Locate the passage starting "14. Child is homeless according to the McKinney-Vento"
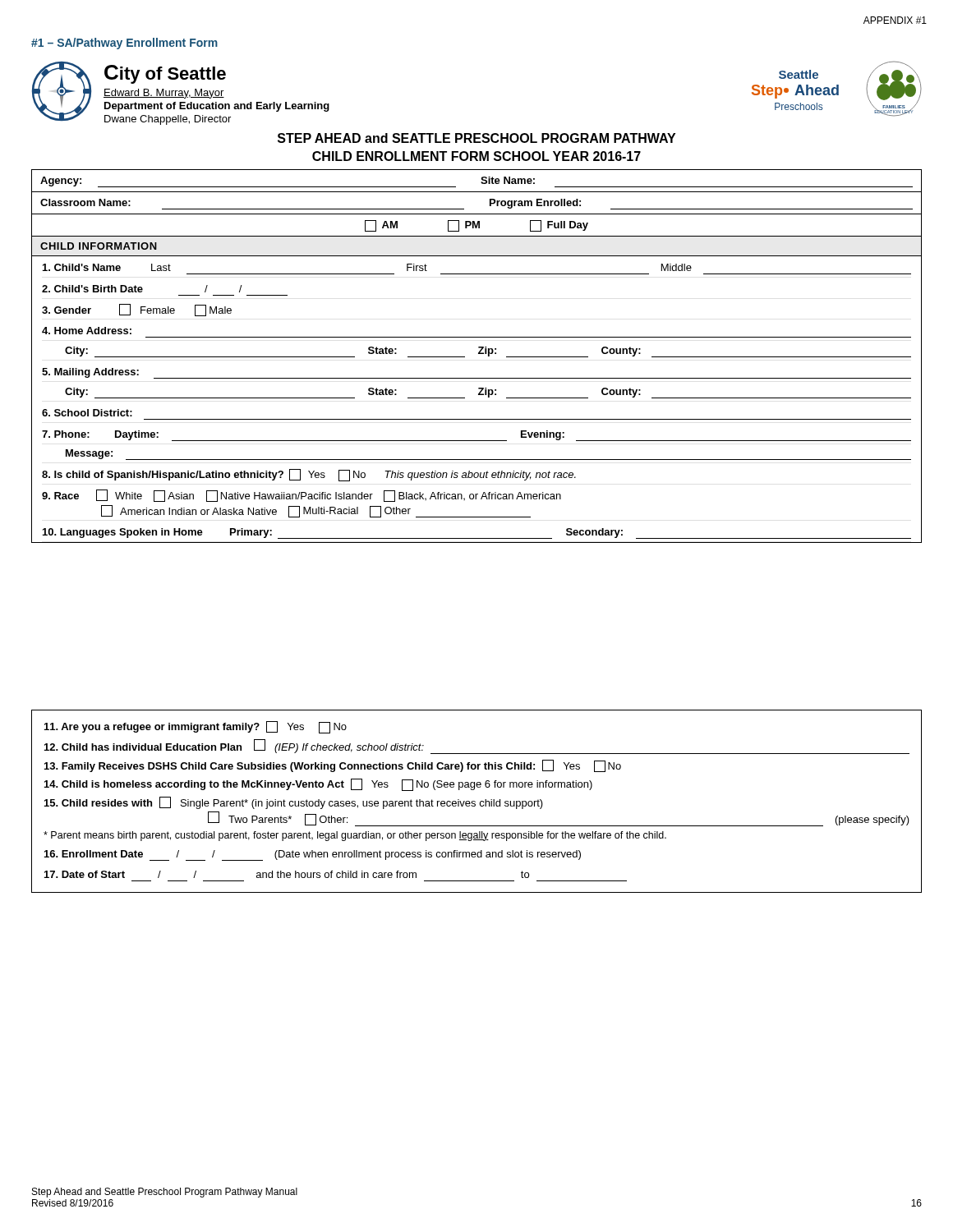 318,784
